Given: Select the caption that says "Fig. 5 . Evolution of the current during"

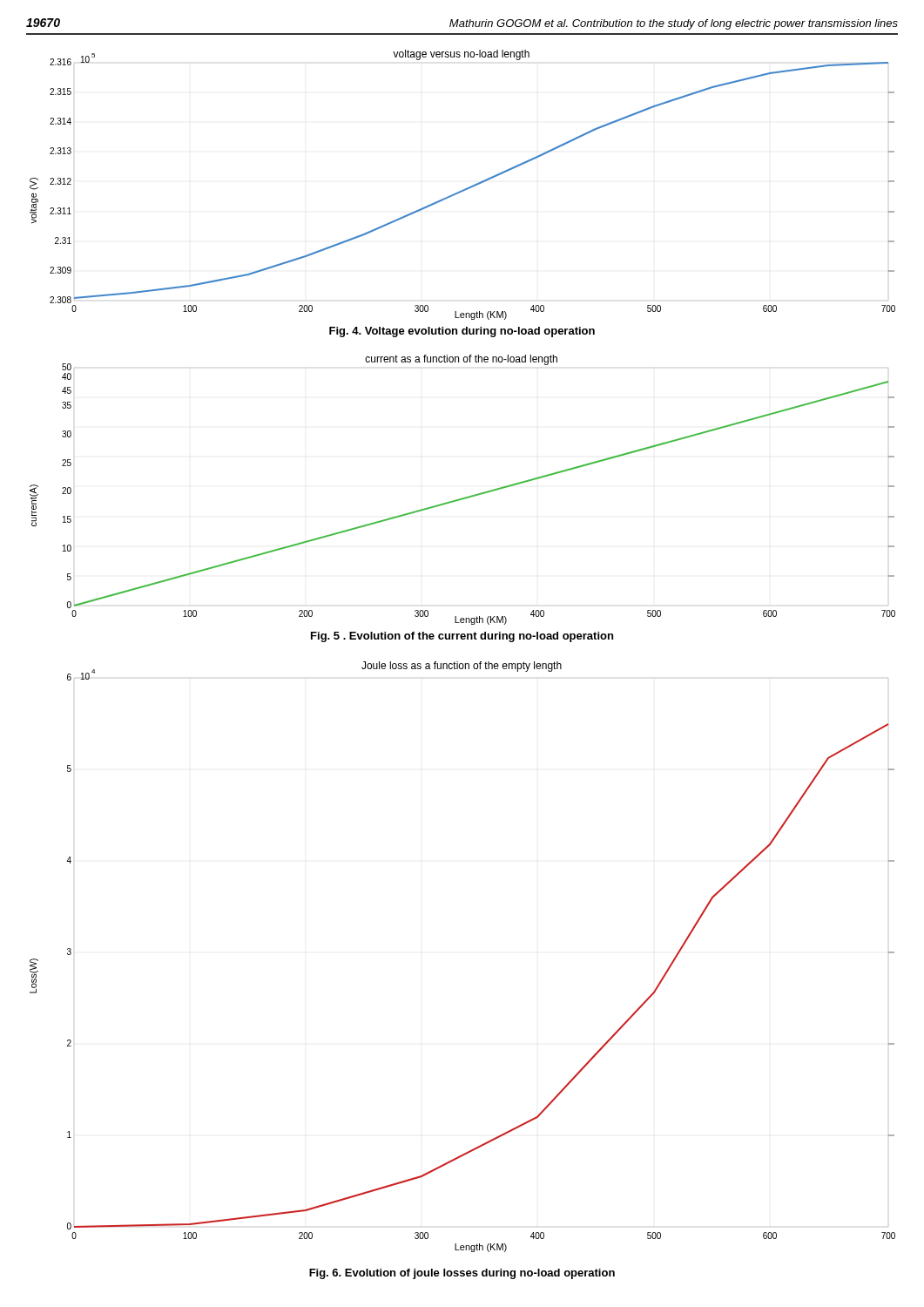Looking at the screenshot, I should click(462, 636).
